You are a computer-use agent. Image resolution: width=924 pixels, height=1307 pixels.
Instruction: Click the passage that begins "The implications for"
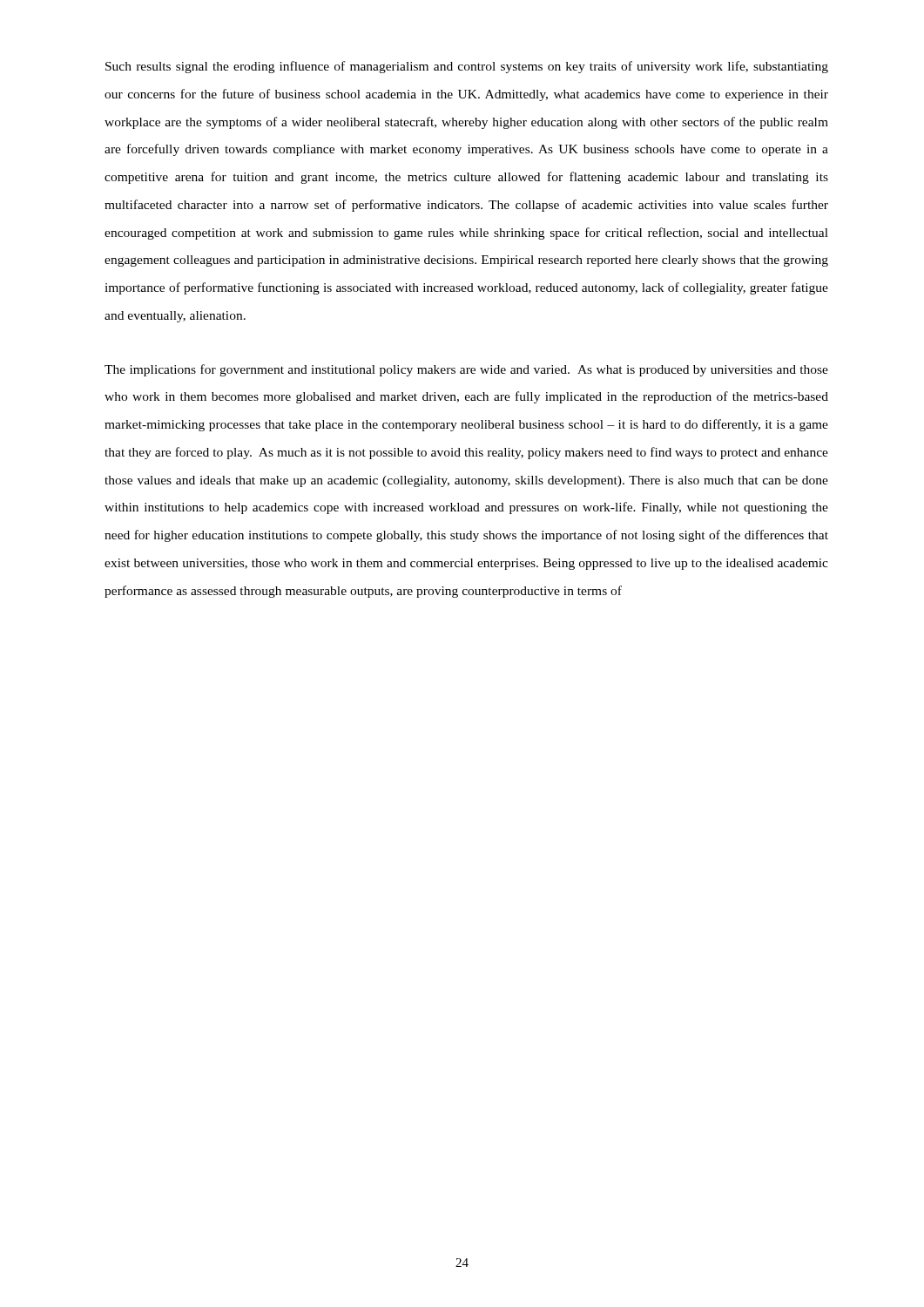[x=466, y=479]
